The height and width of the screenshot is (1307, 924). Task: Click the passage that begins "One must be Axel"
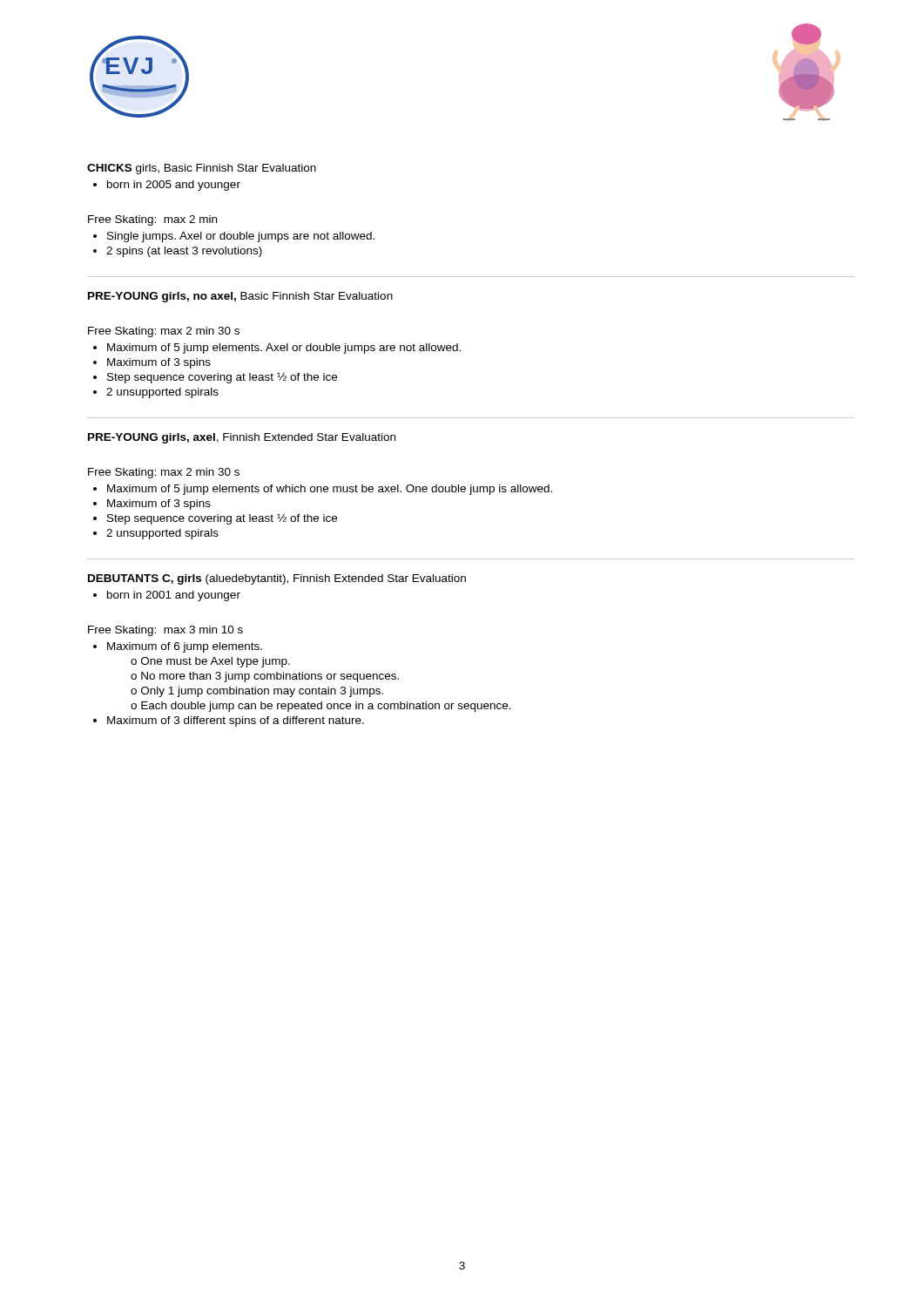pyautogui.click(x=216, y=661)
